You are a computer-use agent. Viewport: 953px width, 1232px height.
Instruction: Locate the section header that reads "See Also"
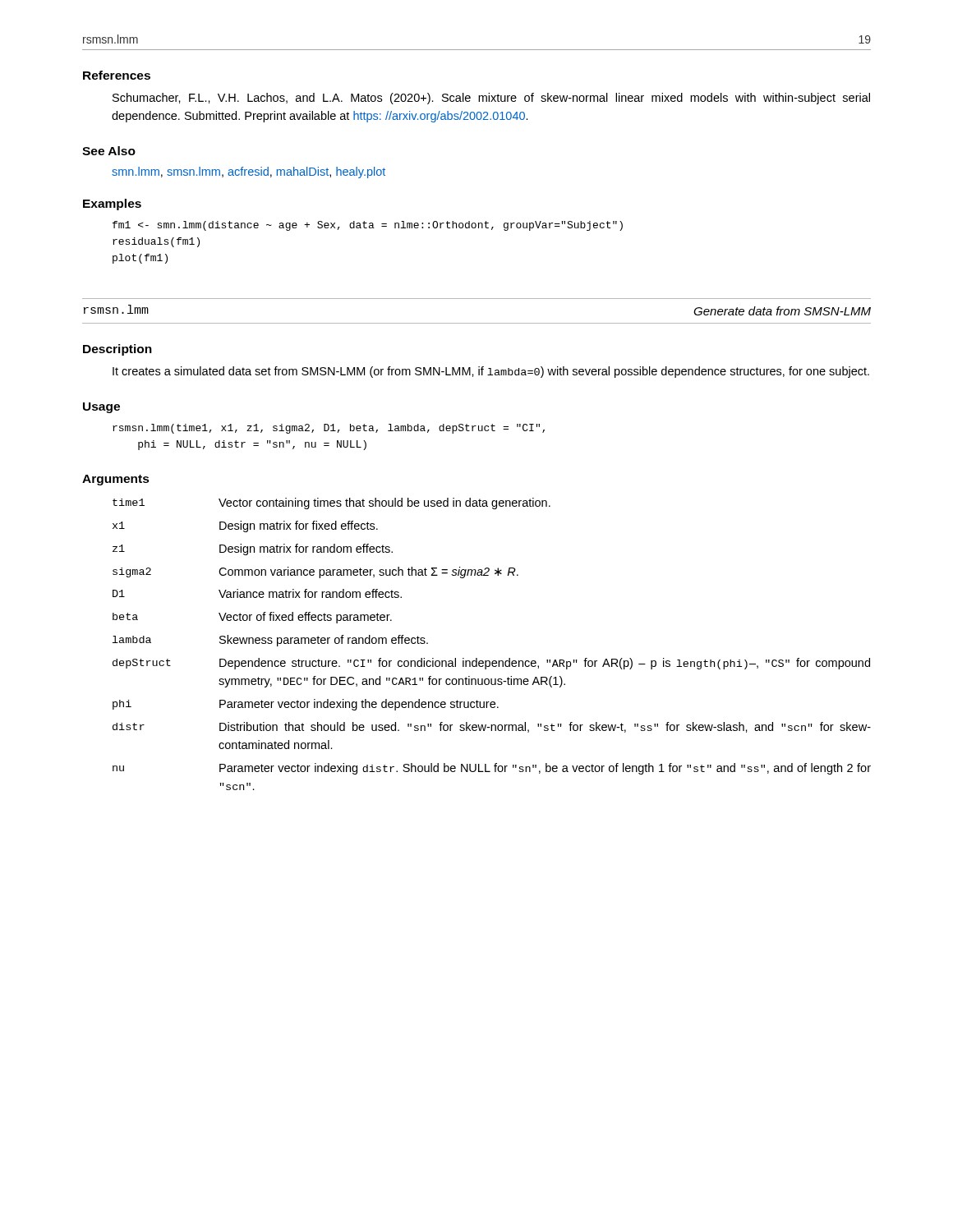click(x=109, y=150)
